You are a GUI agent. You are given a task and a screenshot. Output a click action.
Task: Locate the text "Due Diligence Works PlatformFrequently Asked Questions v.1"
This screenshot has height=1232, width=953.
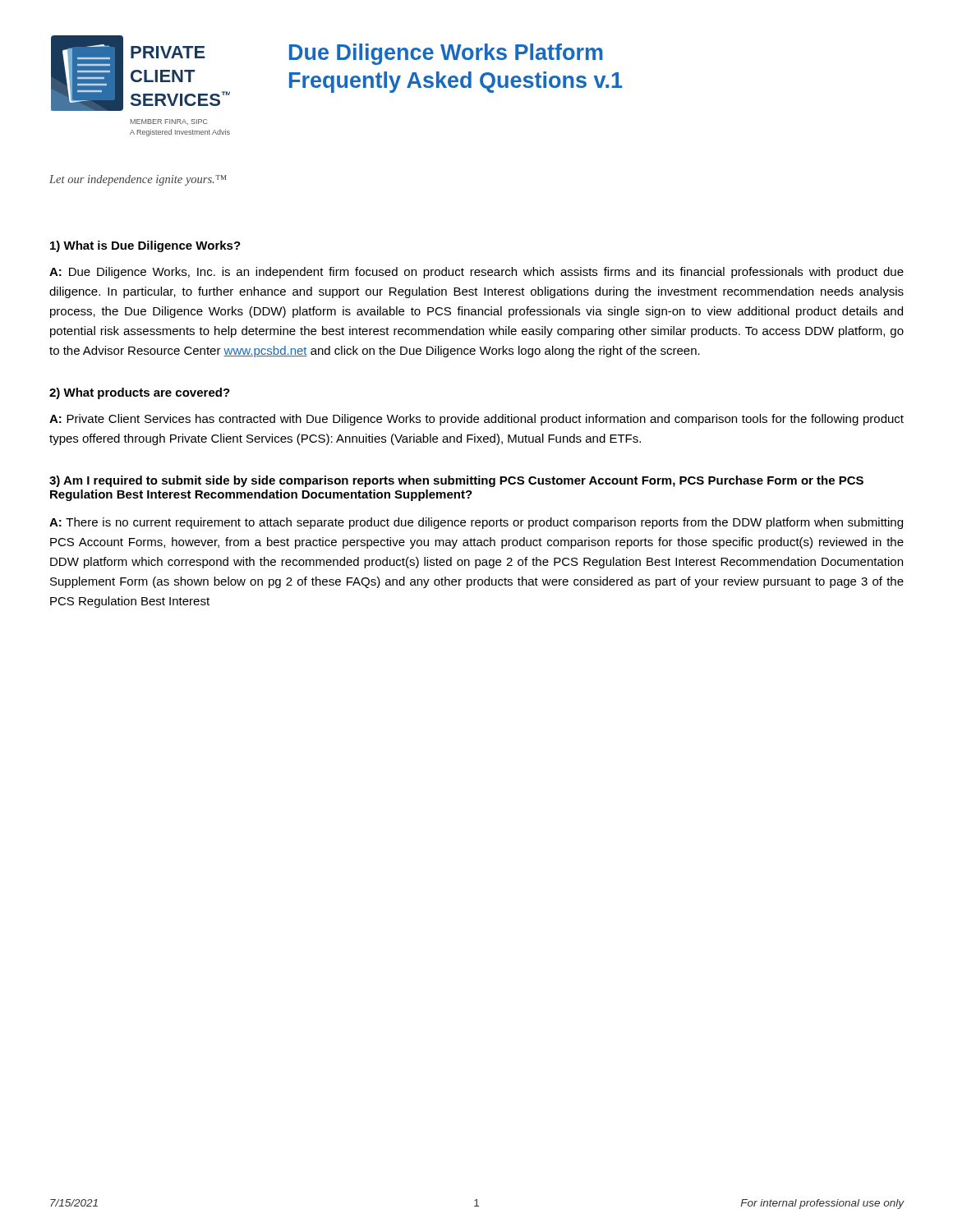pyautogui.click(x=455, y=67)
